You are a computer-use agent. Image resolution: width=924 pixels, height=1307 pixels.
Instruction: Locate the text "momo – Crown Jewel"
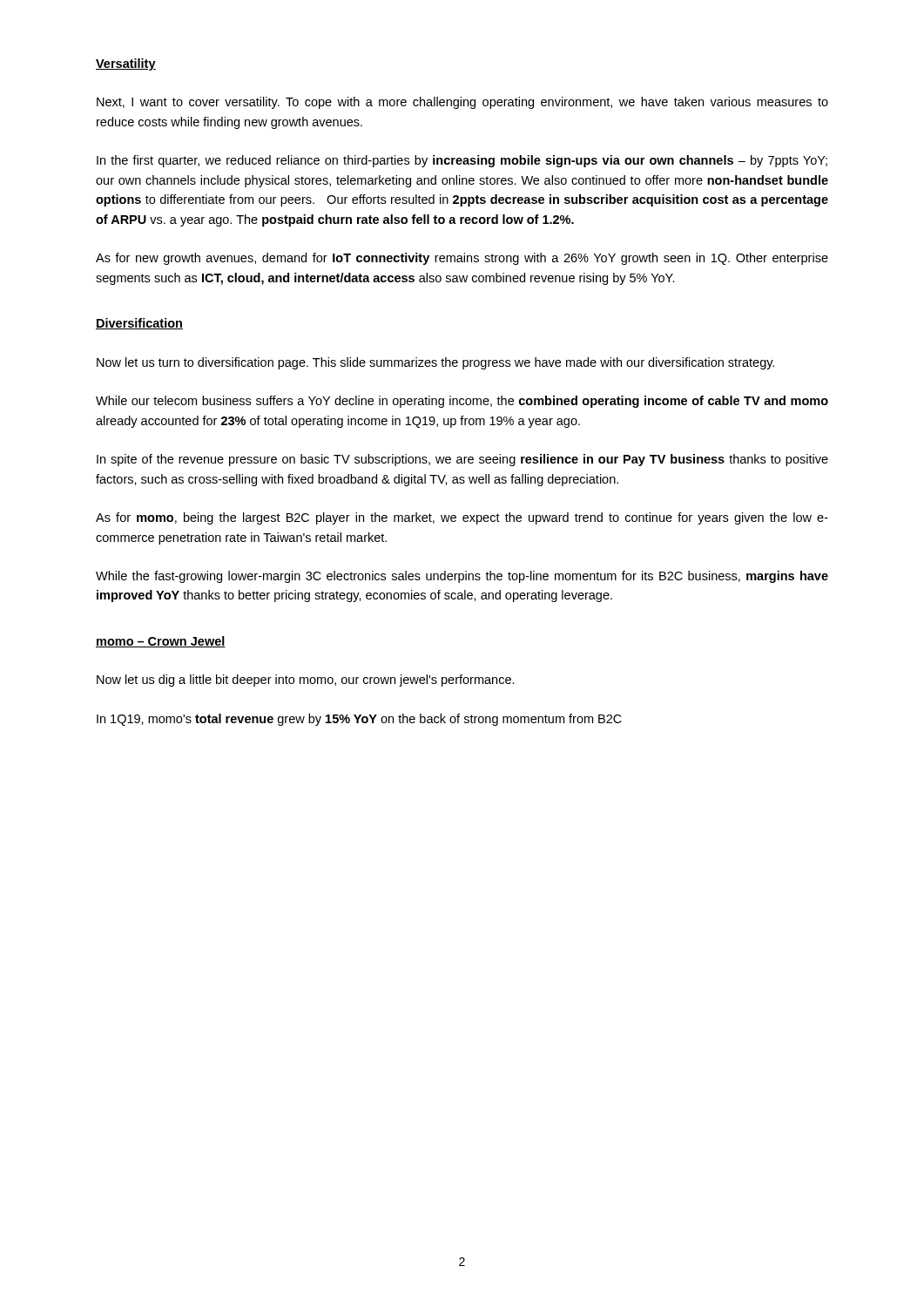click(x=160, y=641)
